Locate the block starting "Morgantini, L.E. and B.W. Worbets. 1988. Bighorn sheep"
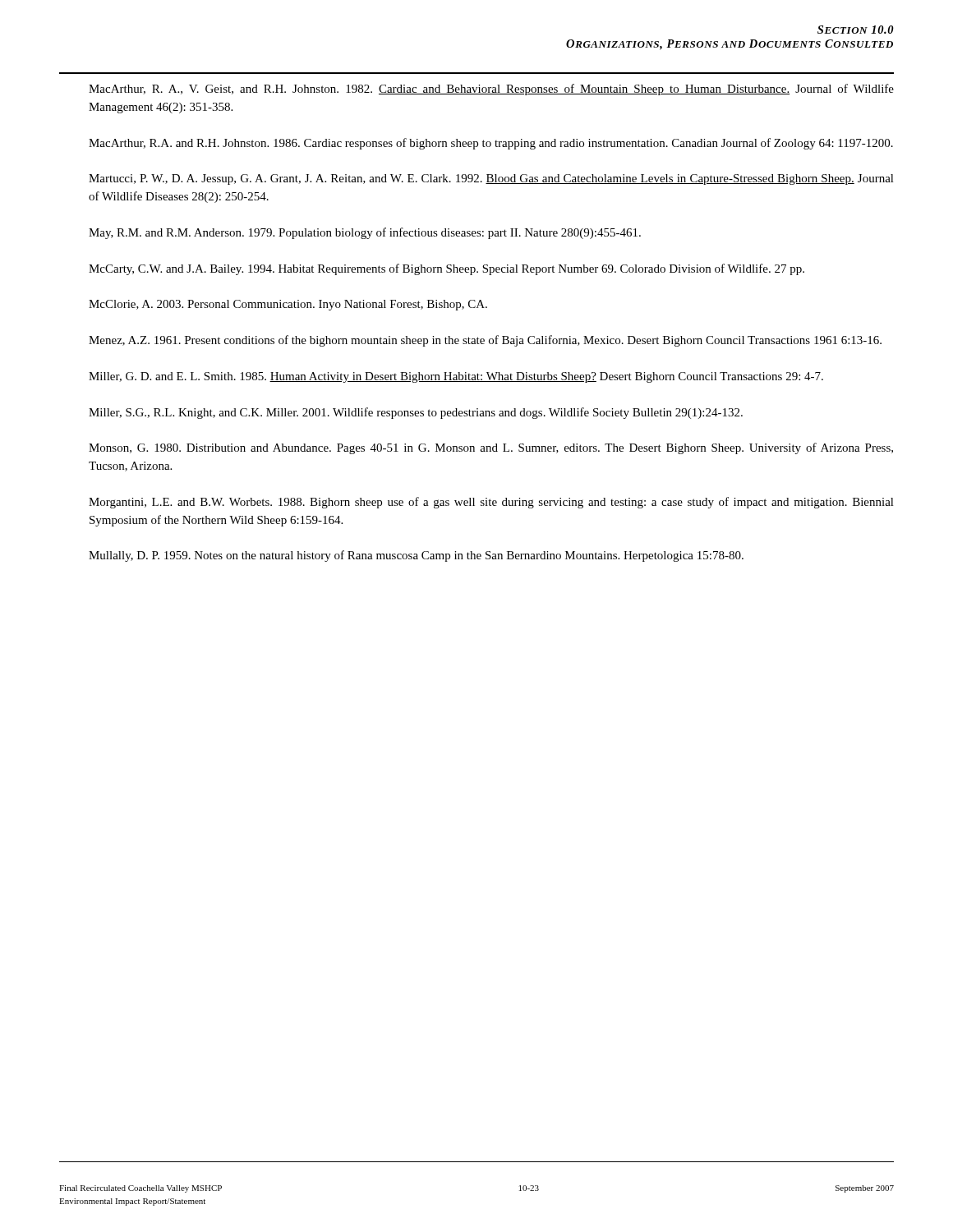This screenshot has width=953, height=1232. (x=476, y=511)
